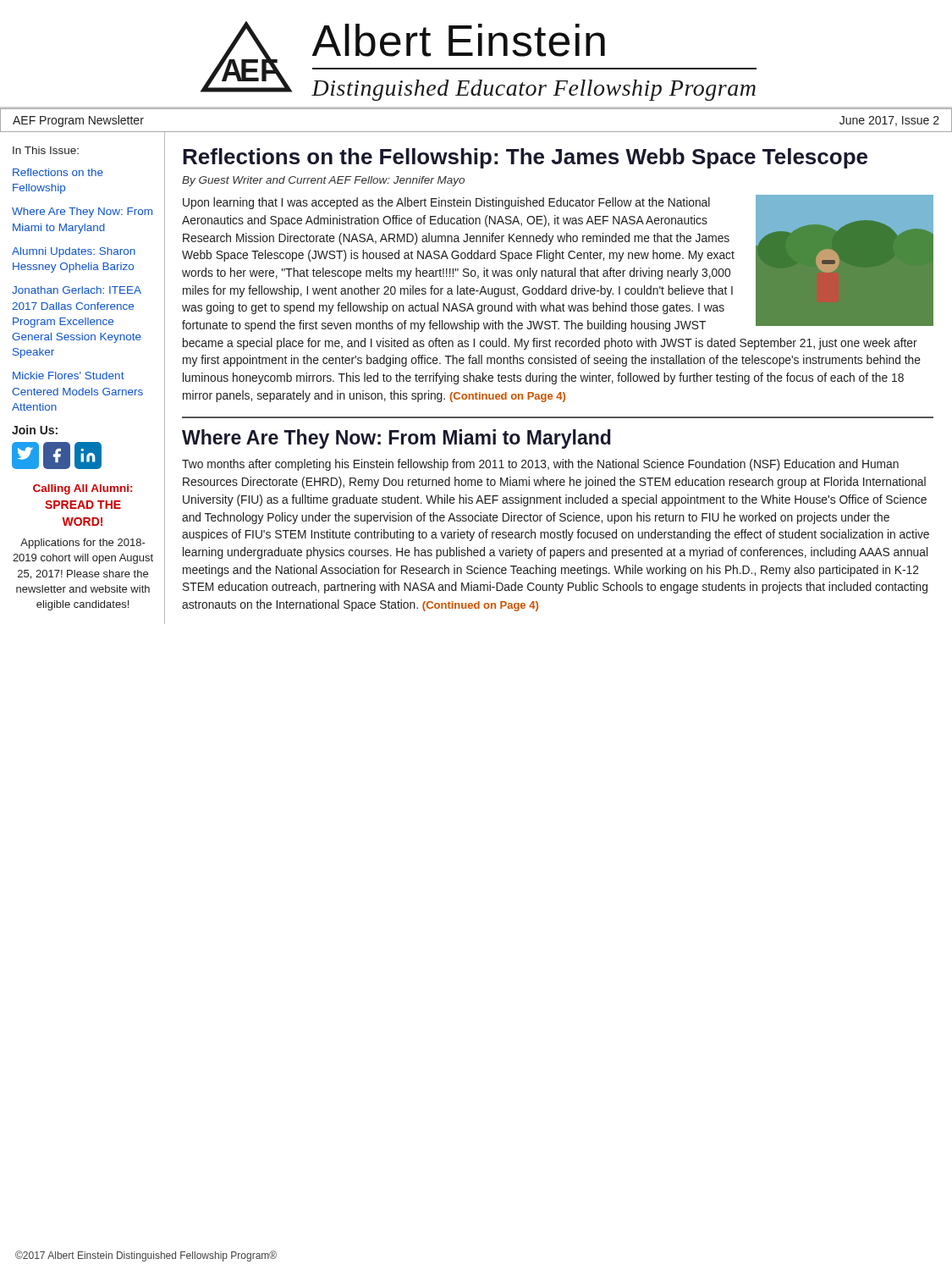Screen dimensions: 1270x952
Task: Click on the list item containing "Where Are They"
Action: 82,219
